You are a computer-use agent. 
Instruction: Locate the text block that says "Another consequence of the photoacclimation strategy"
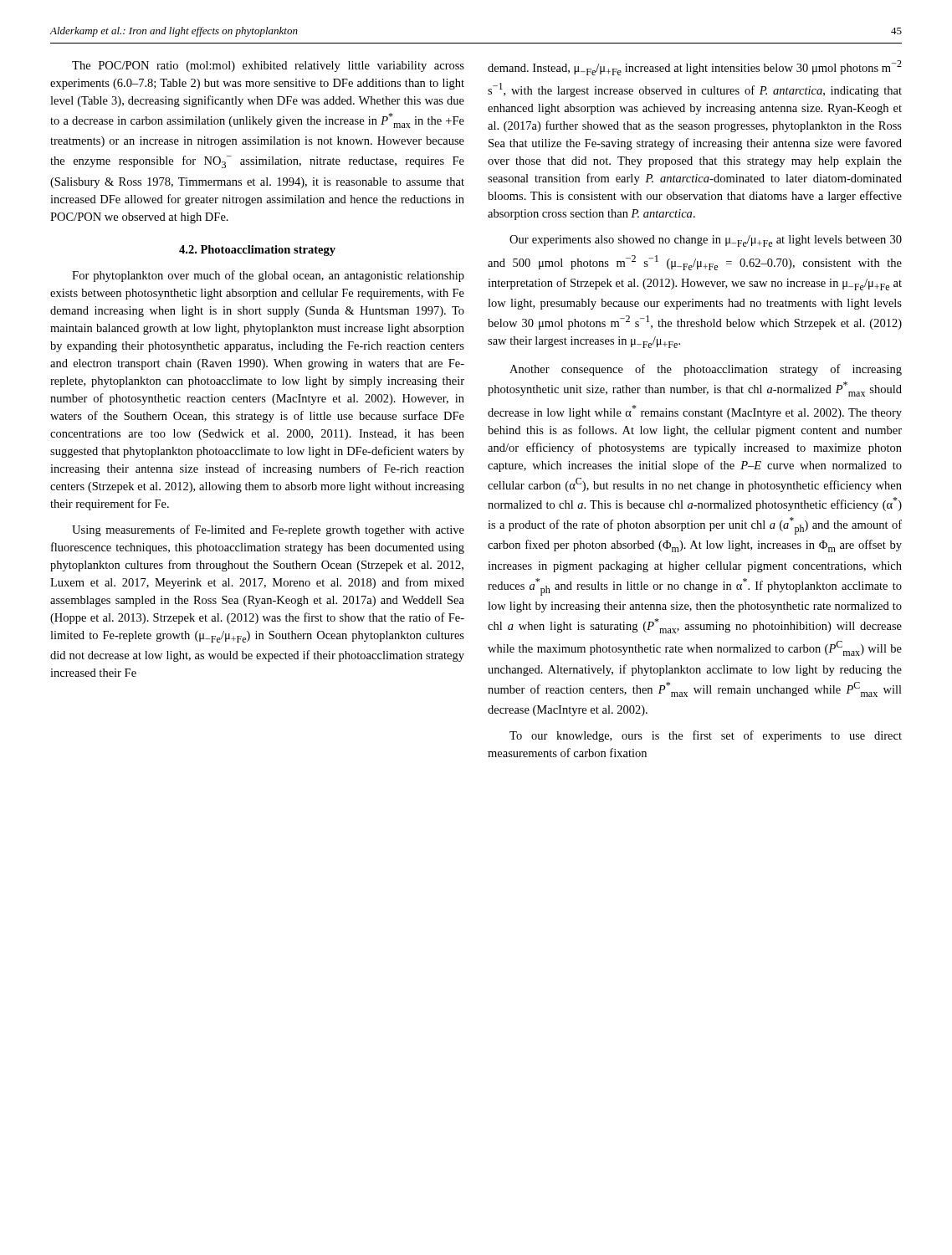695,540
